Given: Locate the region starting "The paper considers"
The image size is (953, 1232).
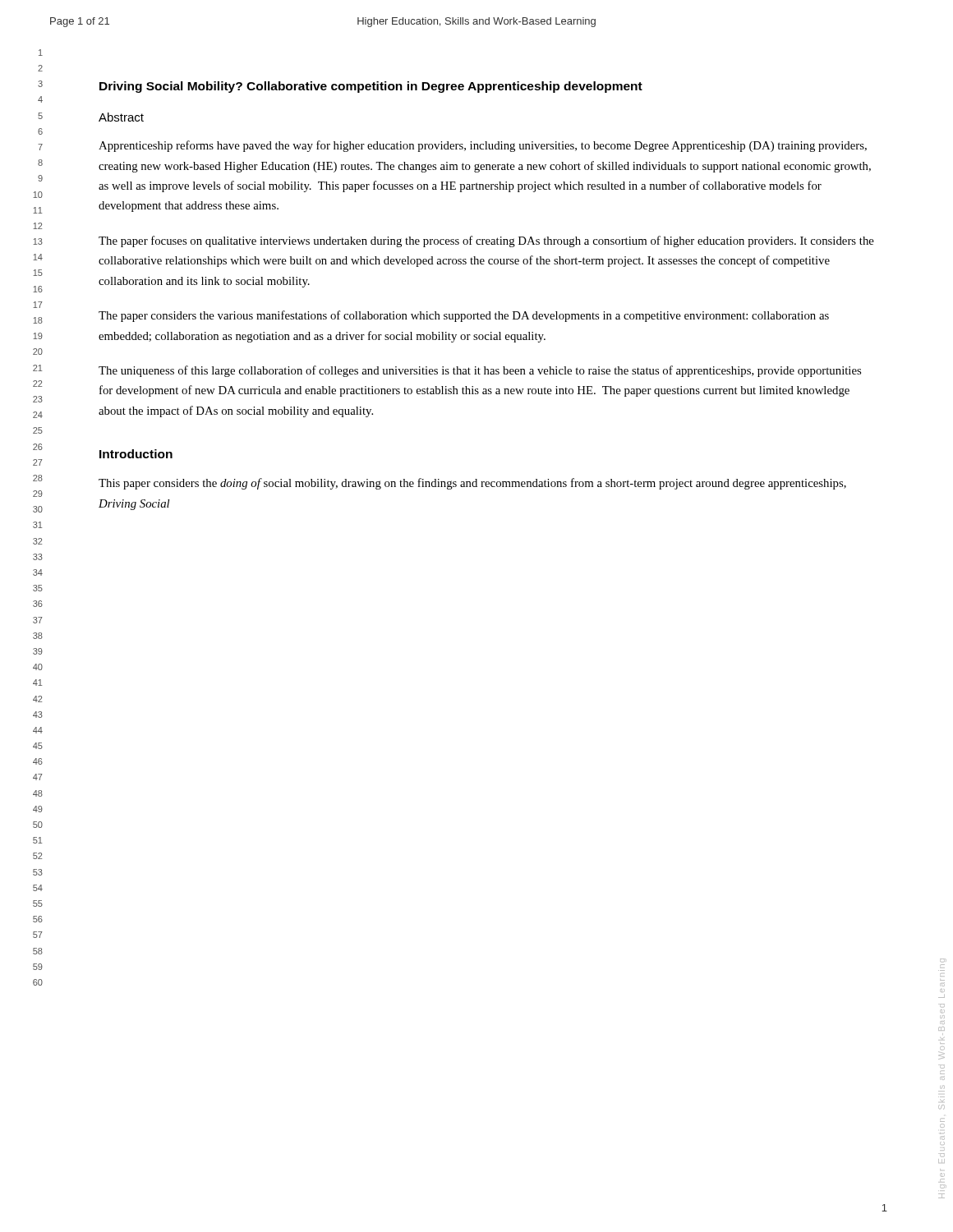Looking at the screenshot, I should pos(464,325).
